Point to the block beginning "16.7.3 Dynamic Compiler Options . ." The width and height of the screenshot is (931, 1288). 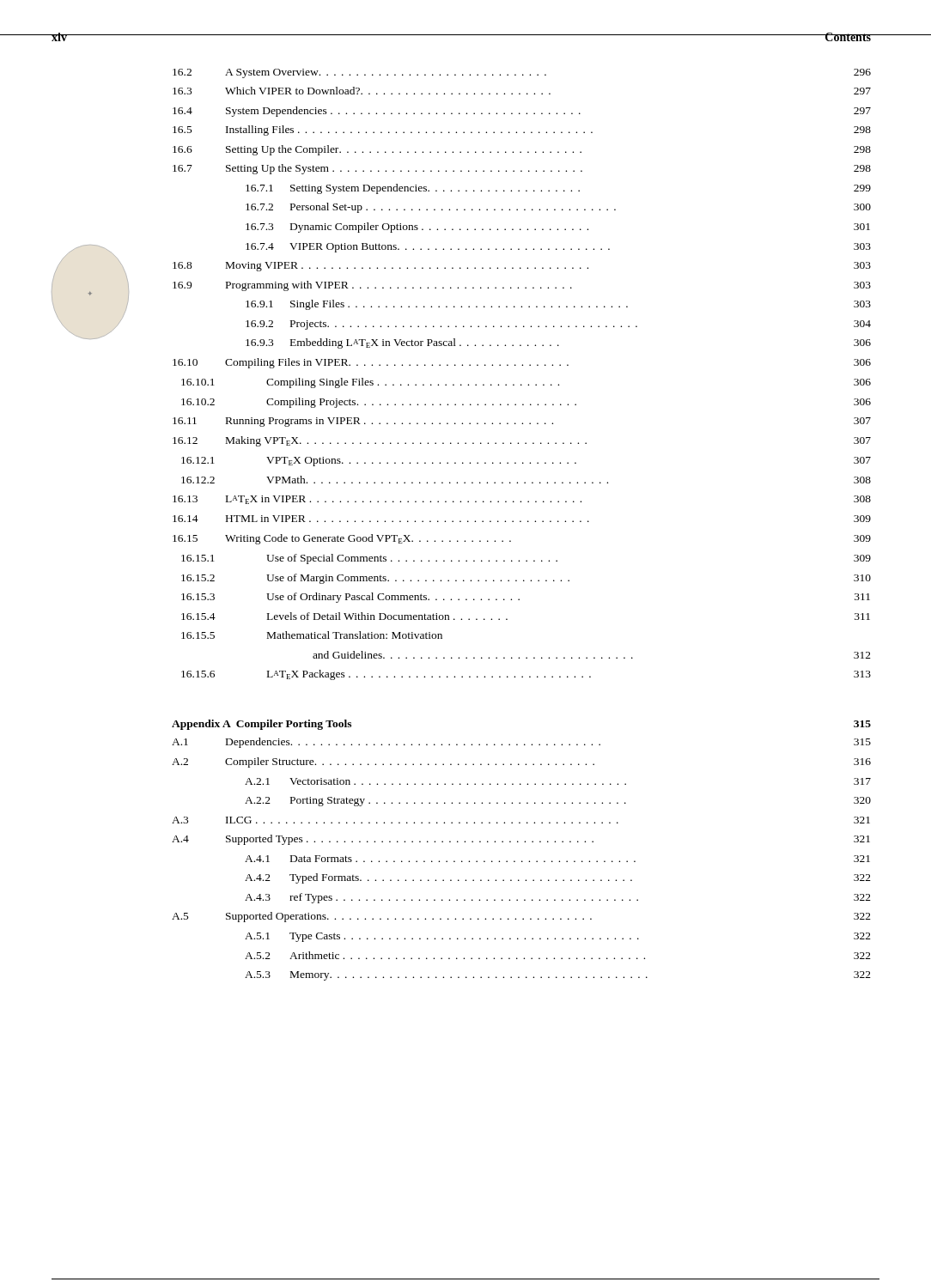click(521, 226)
